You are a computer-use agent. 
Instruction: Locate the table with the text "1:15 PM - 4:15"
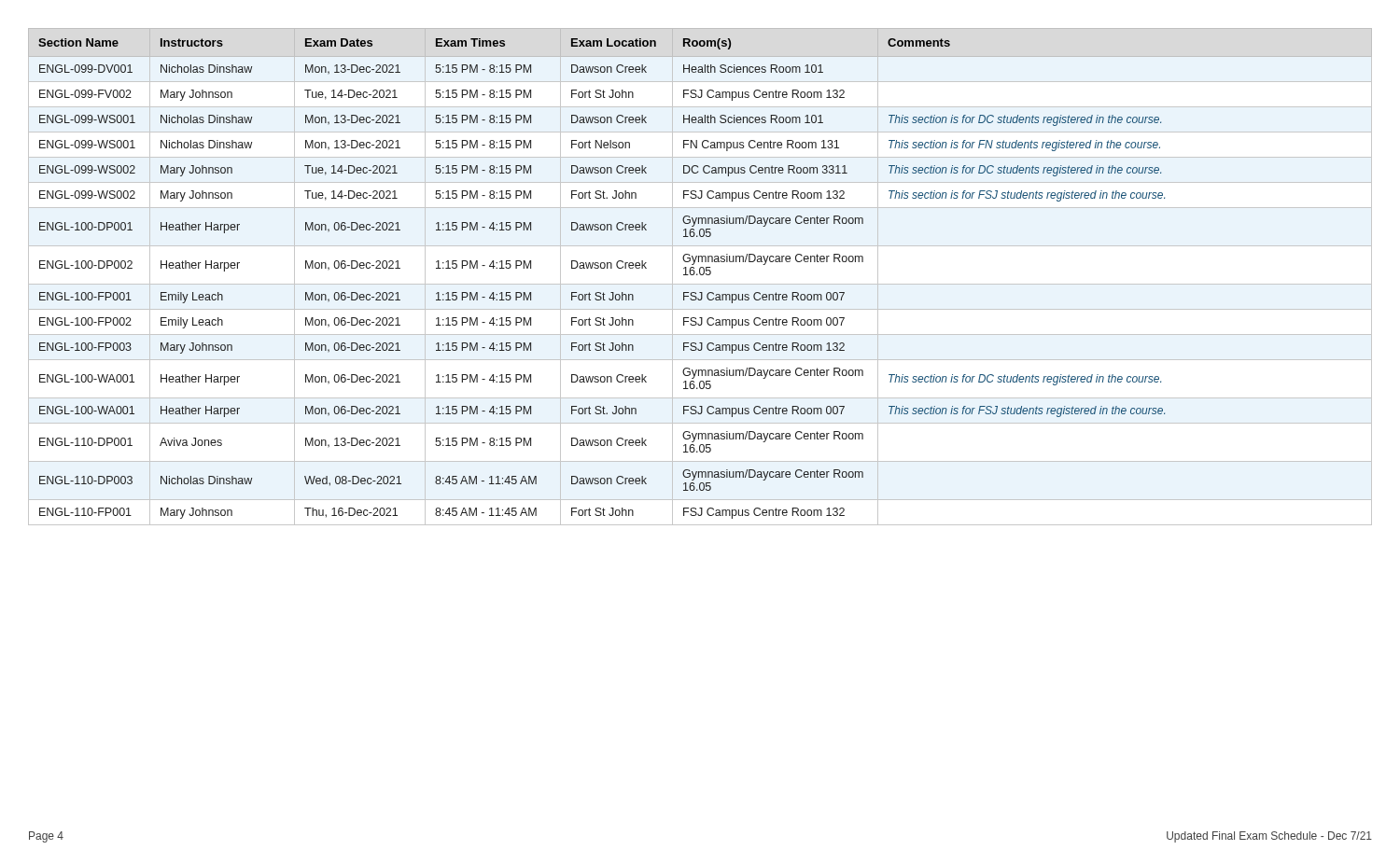tap(700, 277)
